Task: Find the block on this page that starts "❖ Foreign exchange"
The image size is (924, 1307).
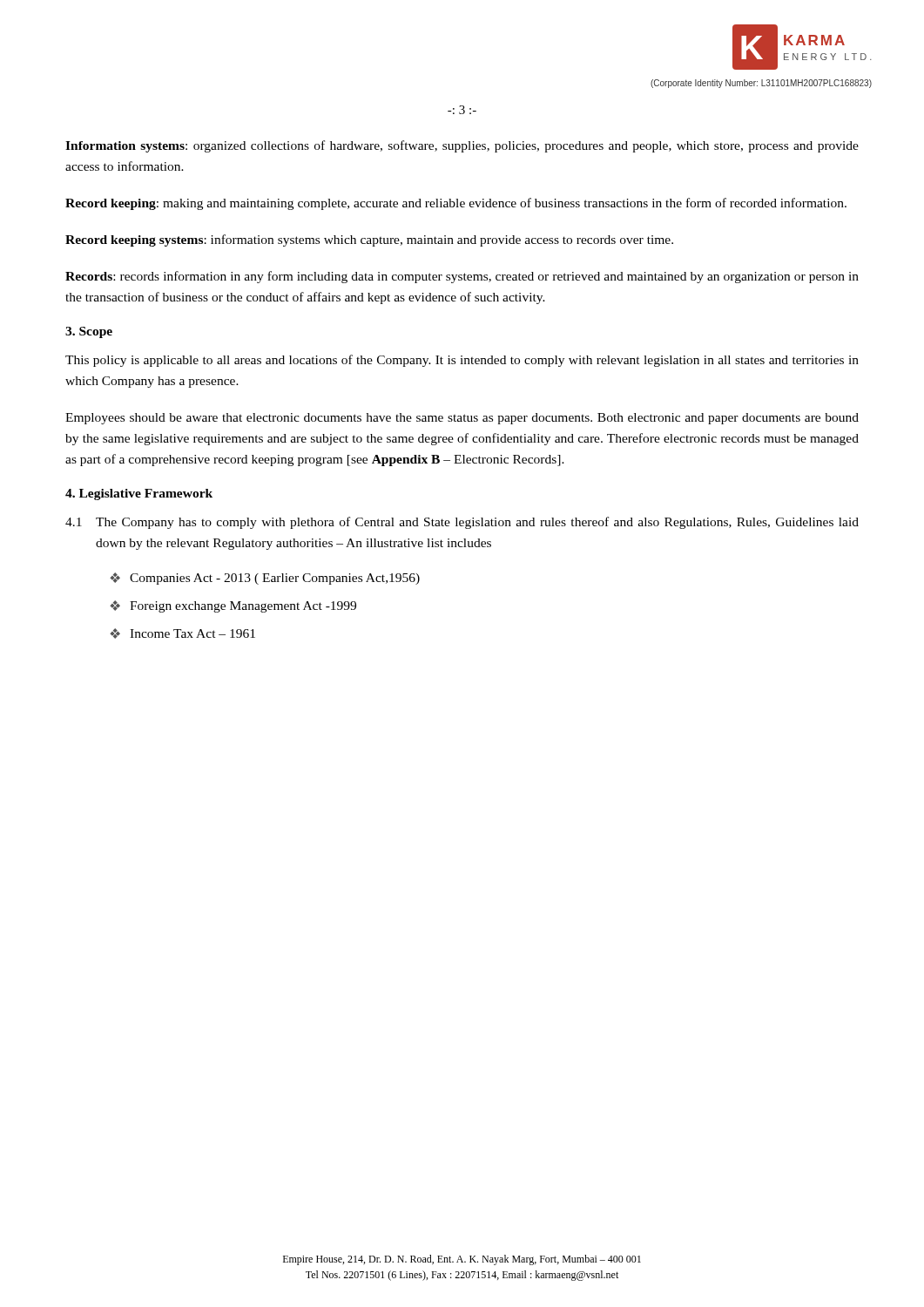Action: pyautogui.click(x=233, y=606)
